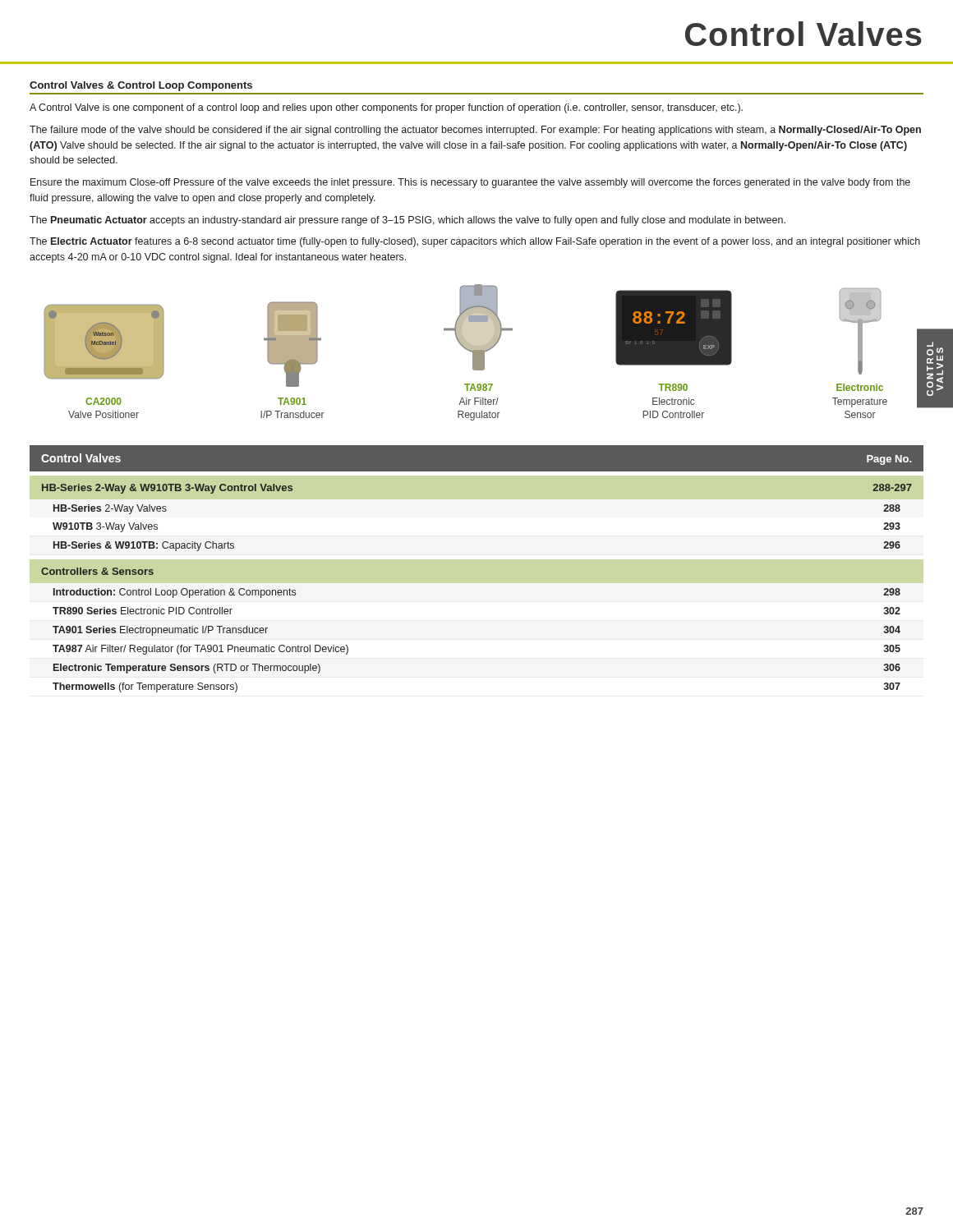The width and height of the screenshot is (953, 1232).
Task: Find the block starting "Control Valves & Control Loop Components"
Action: tap(476, 87)
